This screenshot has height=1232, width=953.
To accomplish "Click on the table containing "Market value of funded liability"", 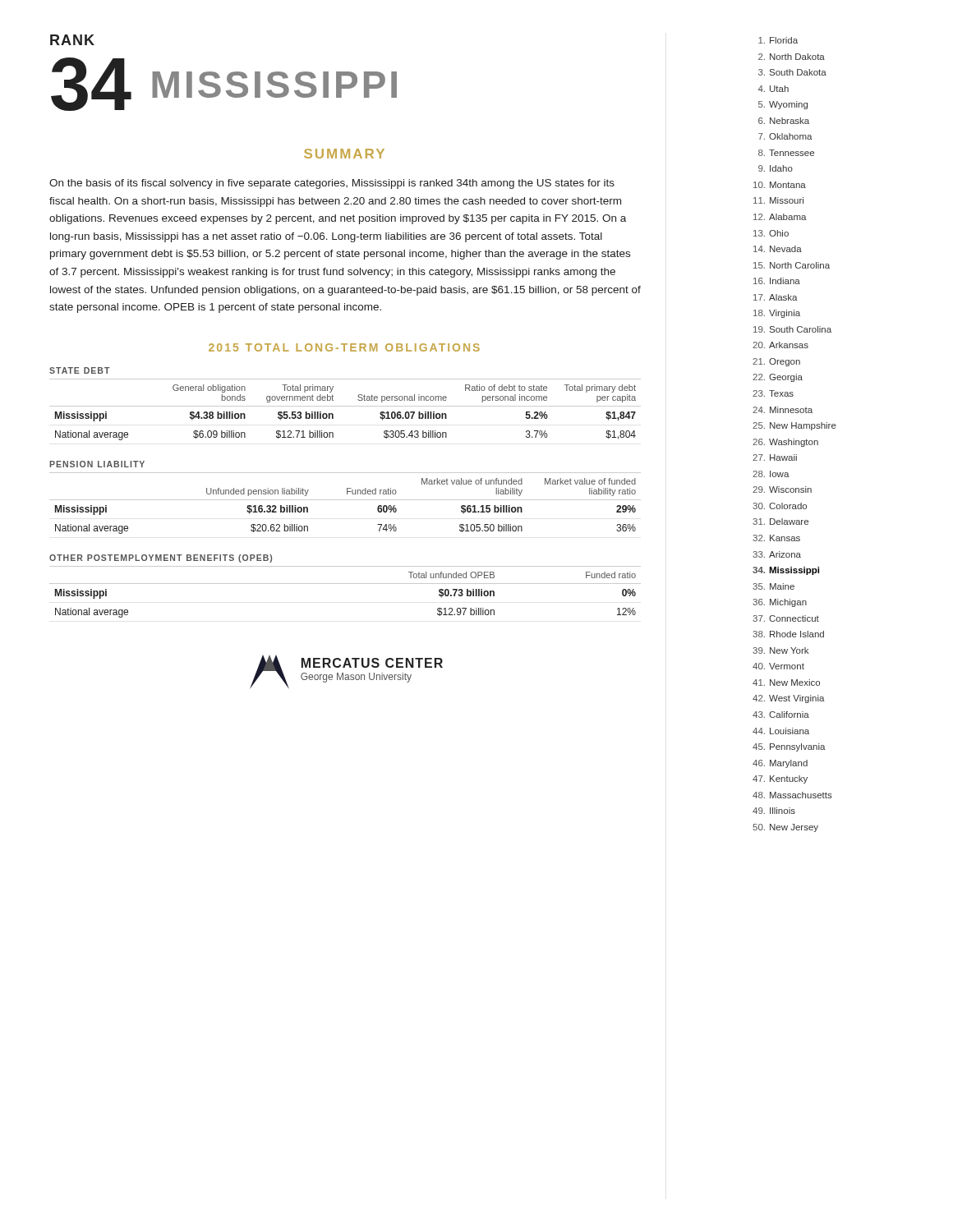I will [x=345, y=505].
